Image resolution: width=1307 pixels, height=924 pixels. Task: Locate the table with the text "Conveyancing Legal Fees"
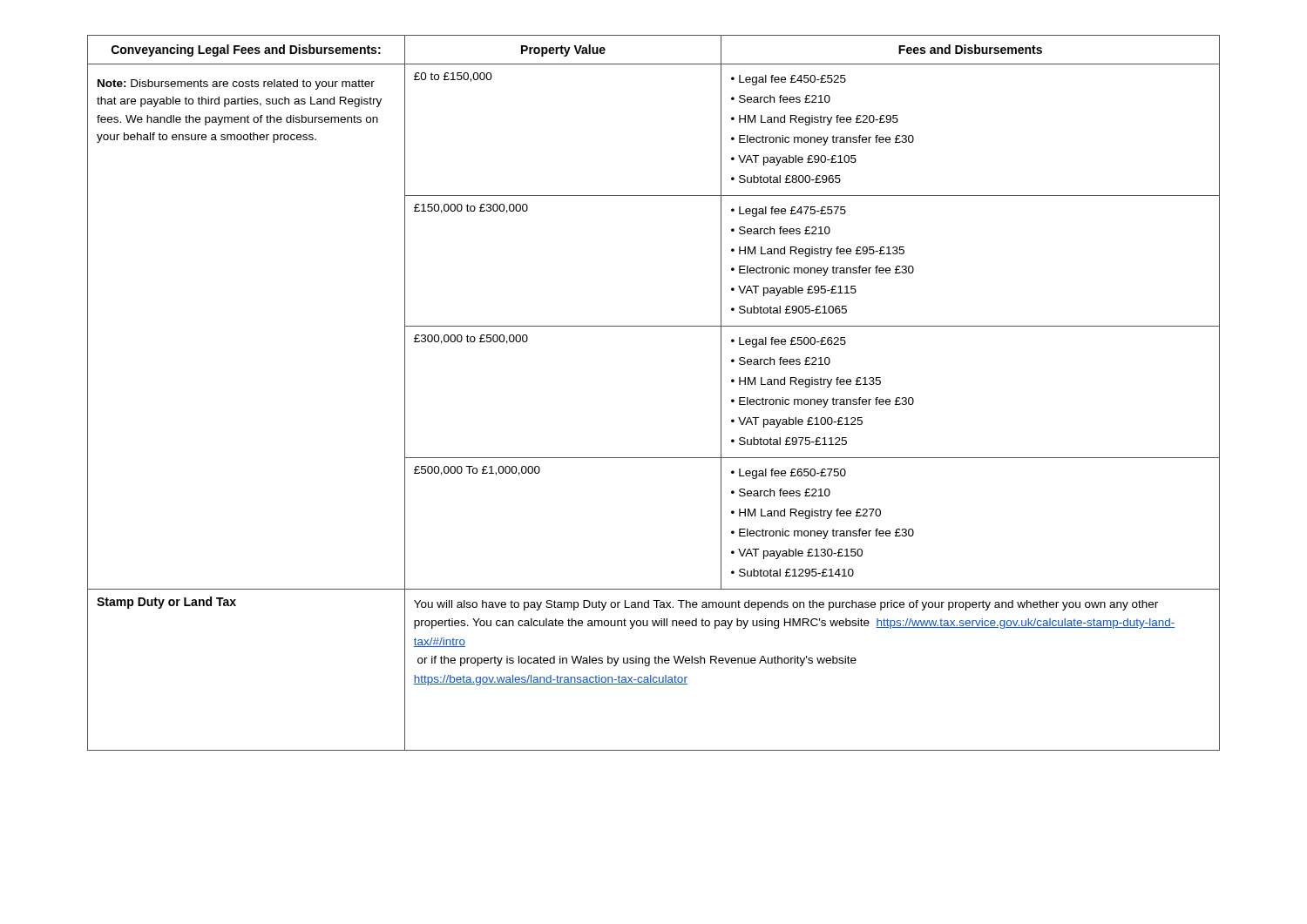pyautogui.click(x=654, y=393)
